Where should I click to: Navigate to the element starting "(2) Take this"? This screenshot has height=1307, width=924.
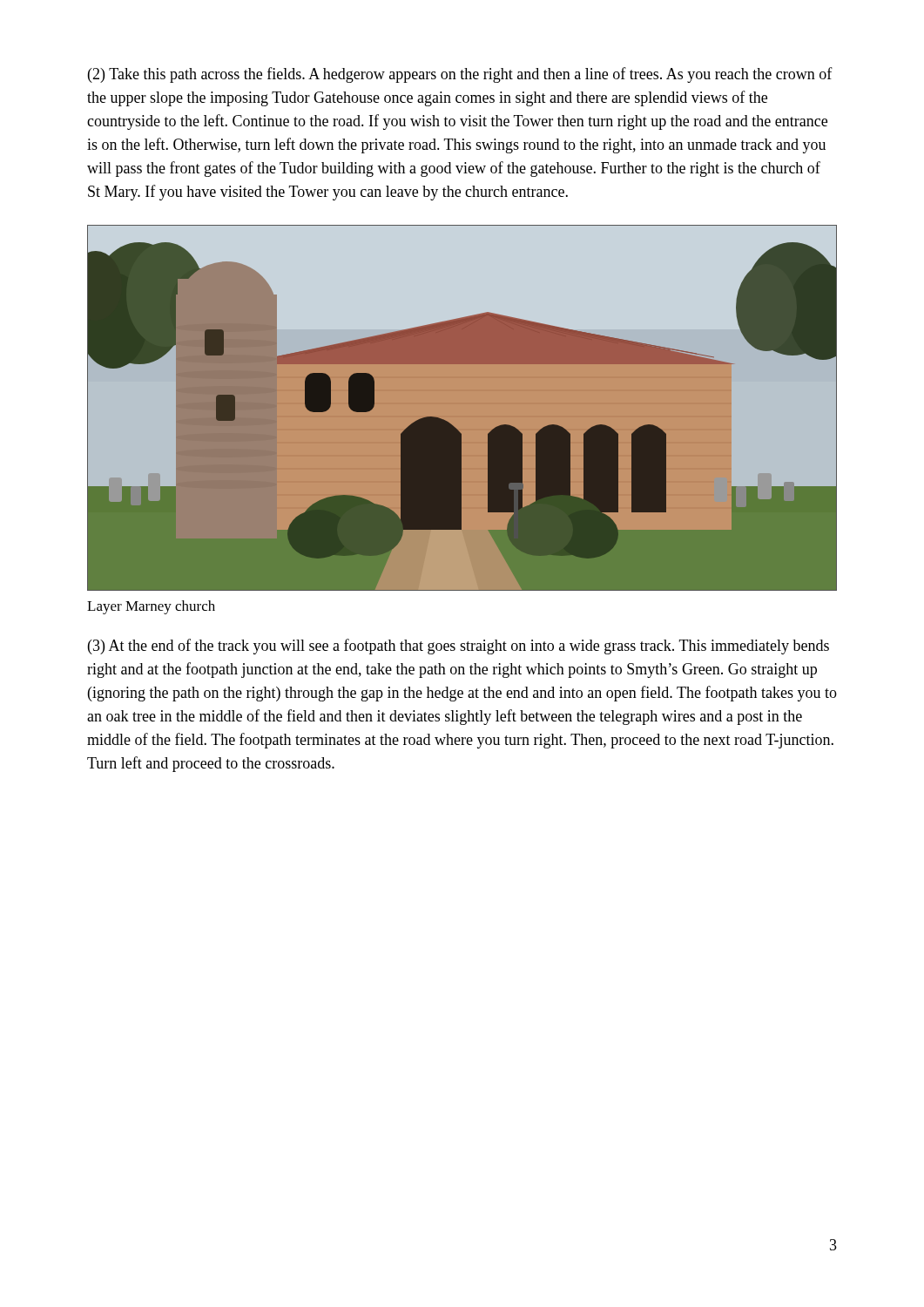coord(459,133)
